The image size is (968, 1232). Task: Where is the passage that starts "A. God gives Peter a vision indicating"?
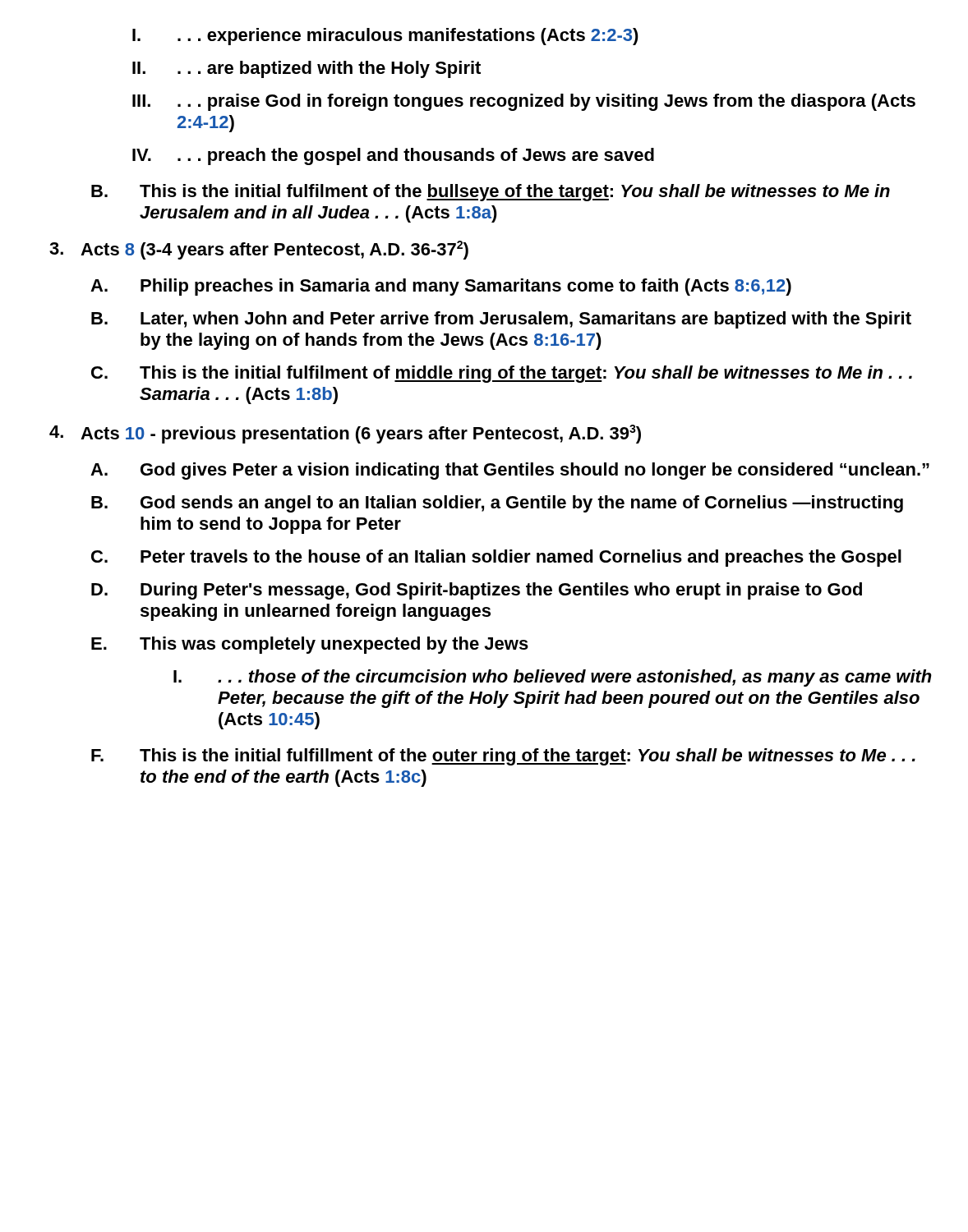pos(513,470)
